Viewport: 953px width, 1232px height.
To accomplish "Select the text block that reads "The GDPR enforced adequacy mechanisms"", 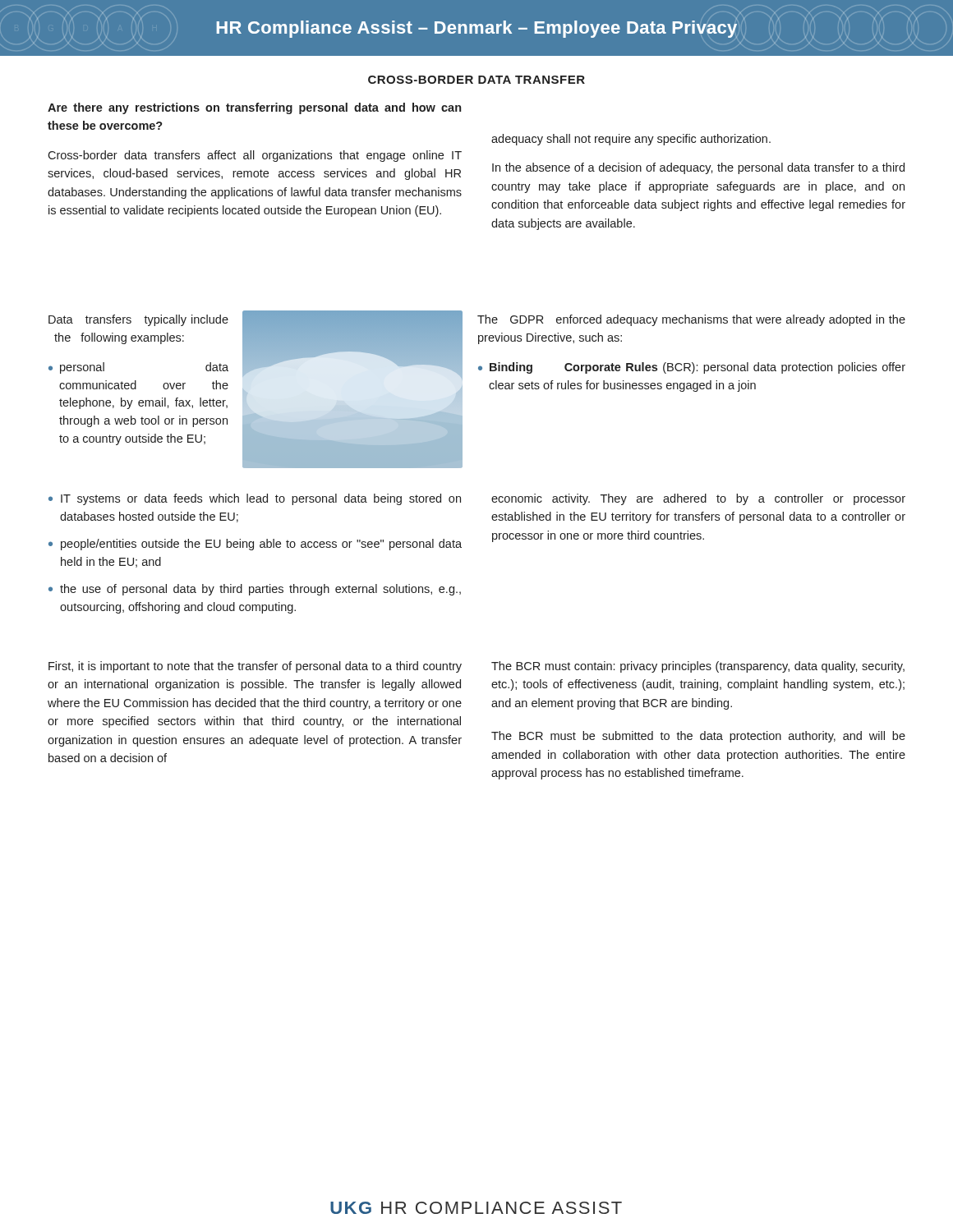I will point(691,329).
